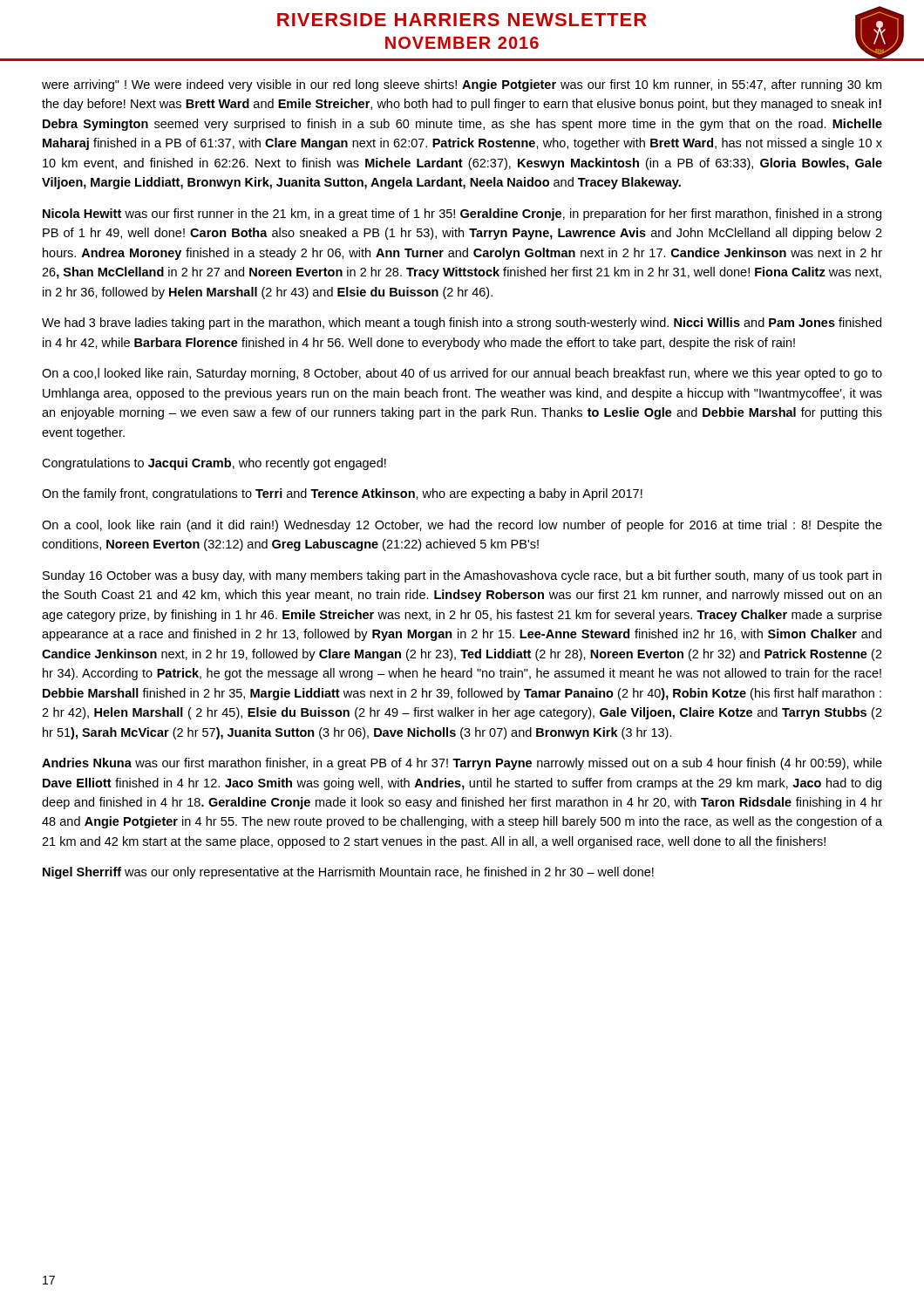Viewport: 924px width, 1308px height.
Task: Select the text block that says "On the family front, congratulations to"
Action: (x=342, y=494)
